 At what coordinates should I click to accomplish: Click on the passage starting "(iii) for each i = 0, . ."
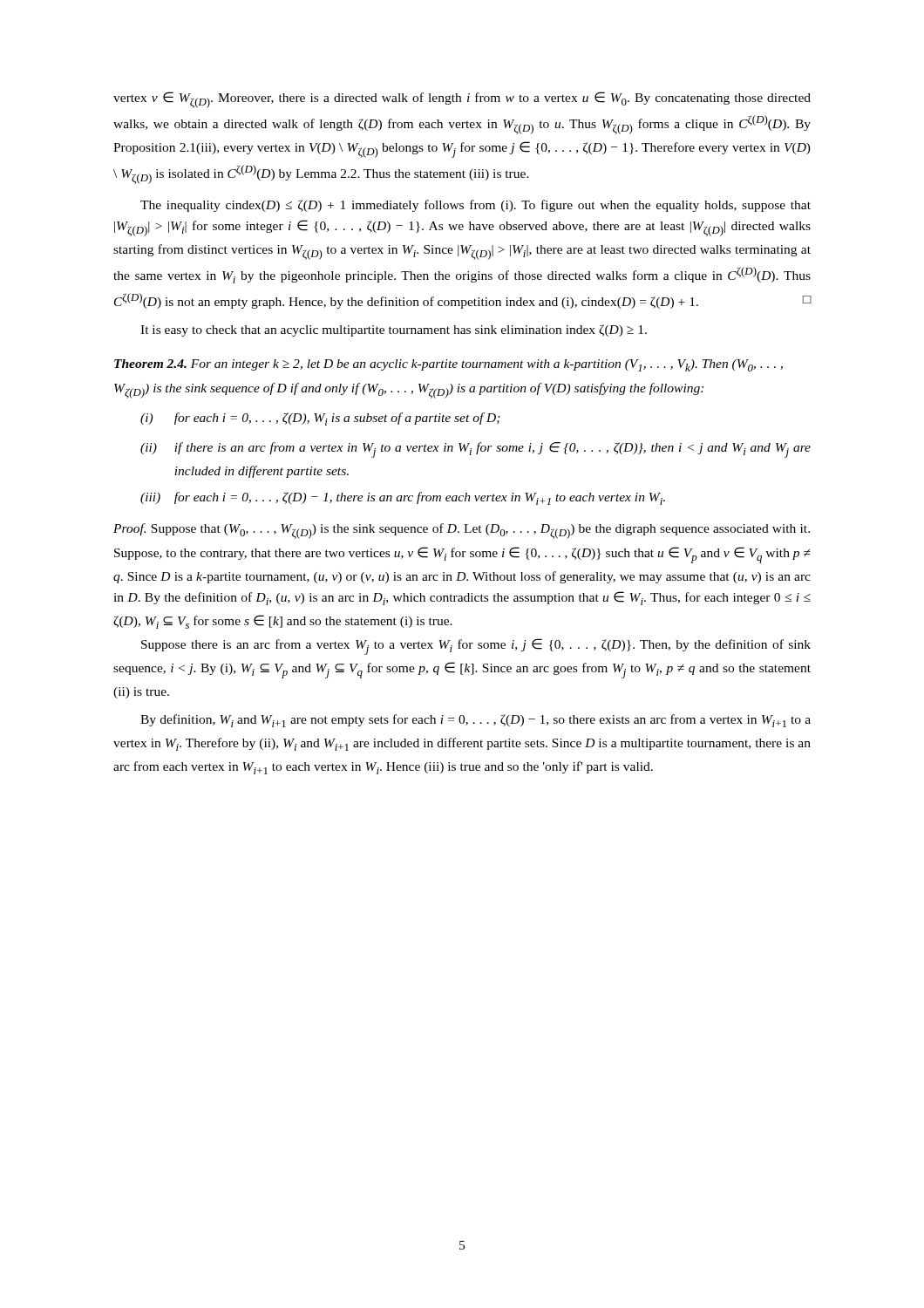(x=476, y=498)
